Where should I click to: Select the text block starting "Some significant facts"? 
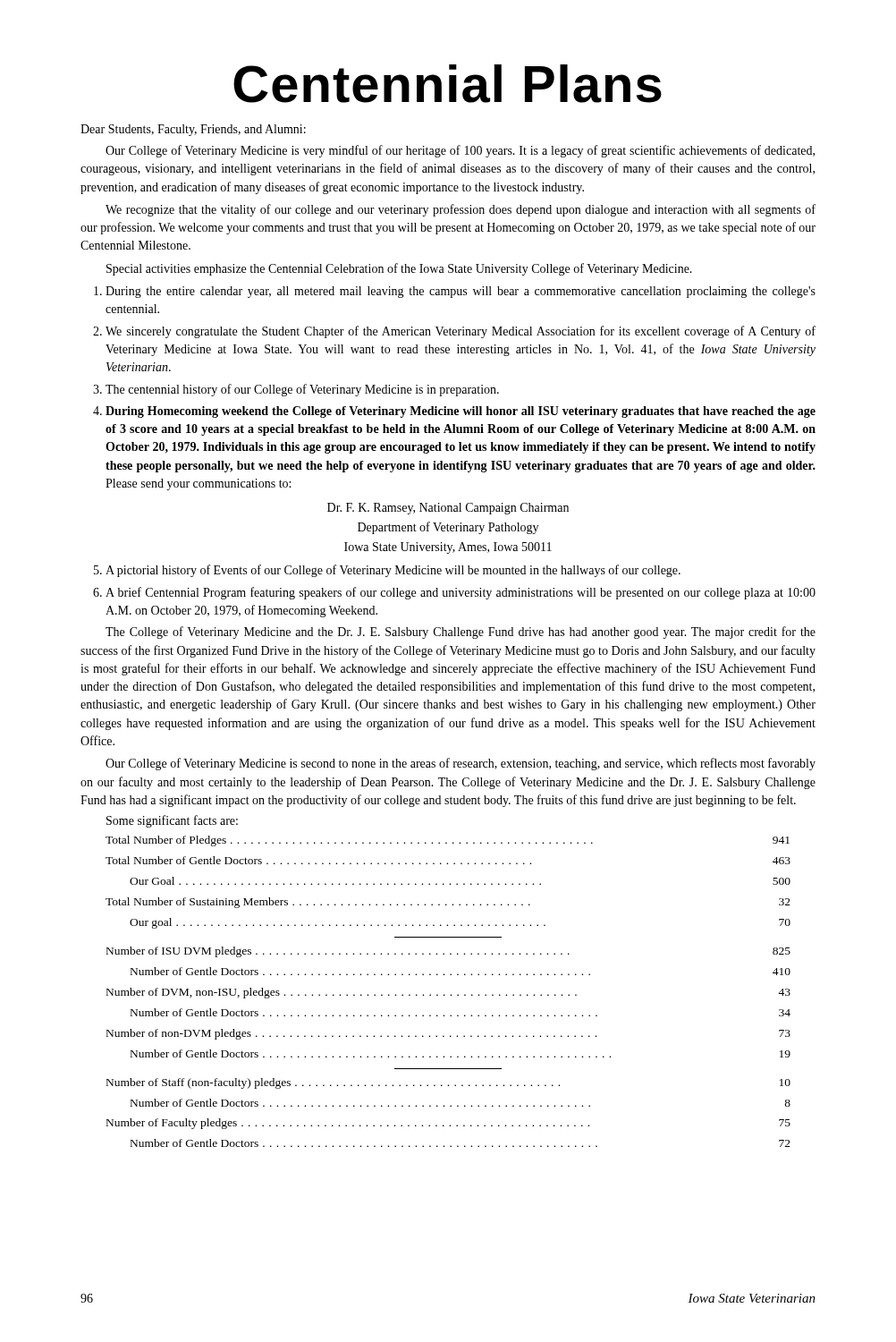click(172, 821)
